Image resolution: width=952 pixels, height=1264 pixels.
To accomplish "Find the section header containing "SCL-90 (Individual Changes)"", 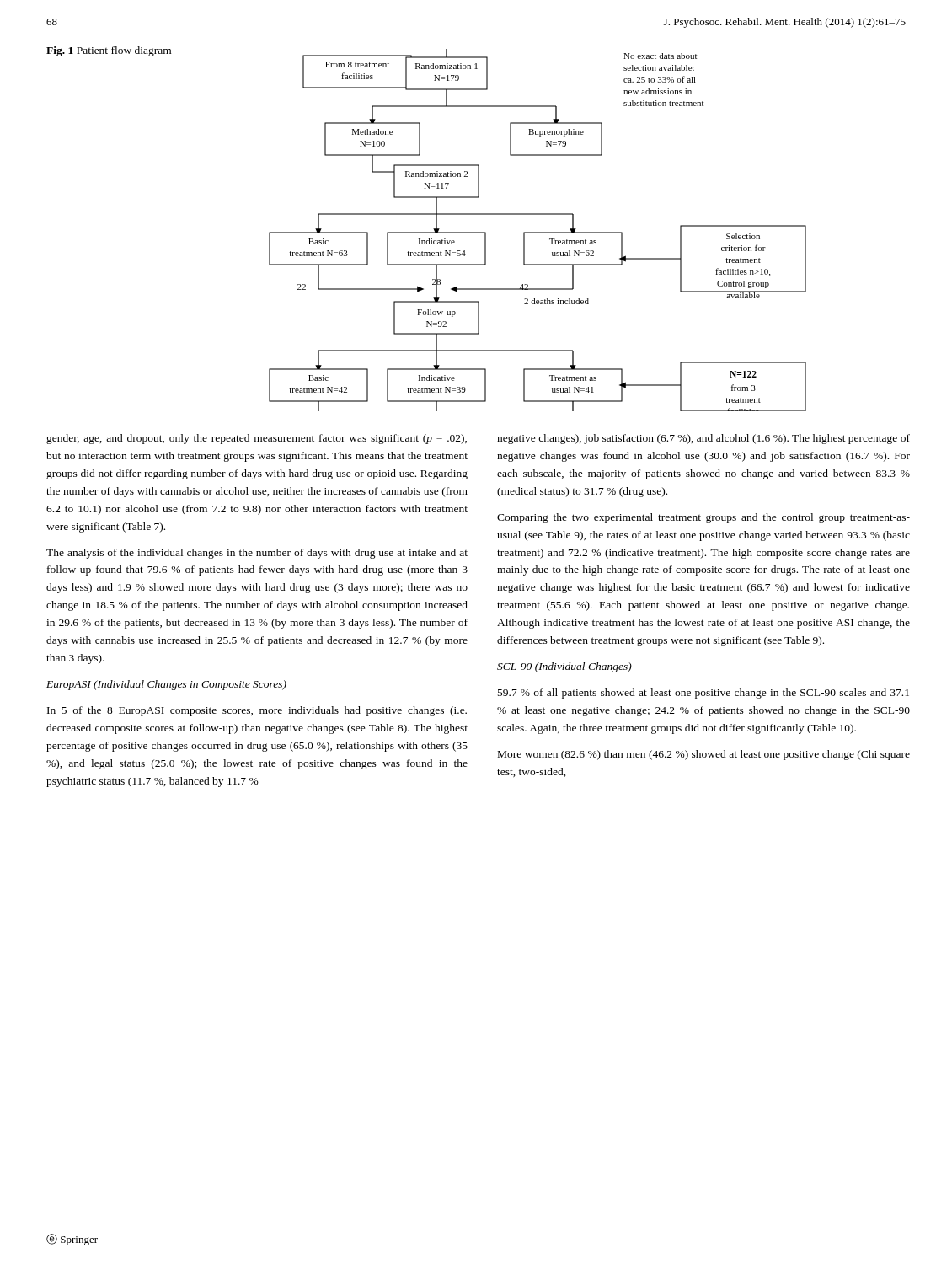I will 564,667.
